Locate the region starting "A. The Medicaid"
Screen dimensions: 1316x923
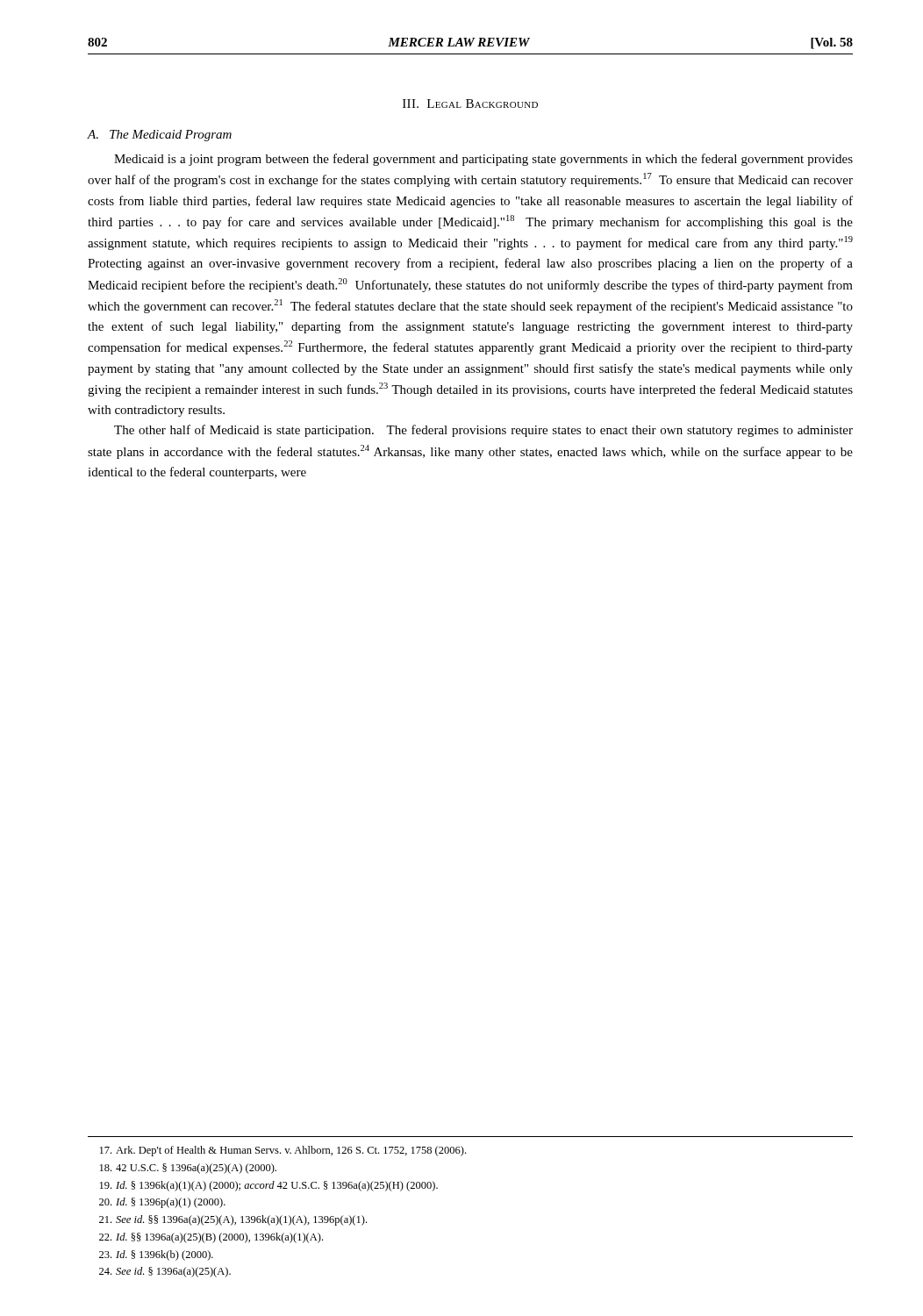tap(160, 134)
